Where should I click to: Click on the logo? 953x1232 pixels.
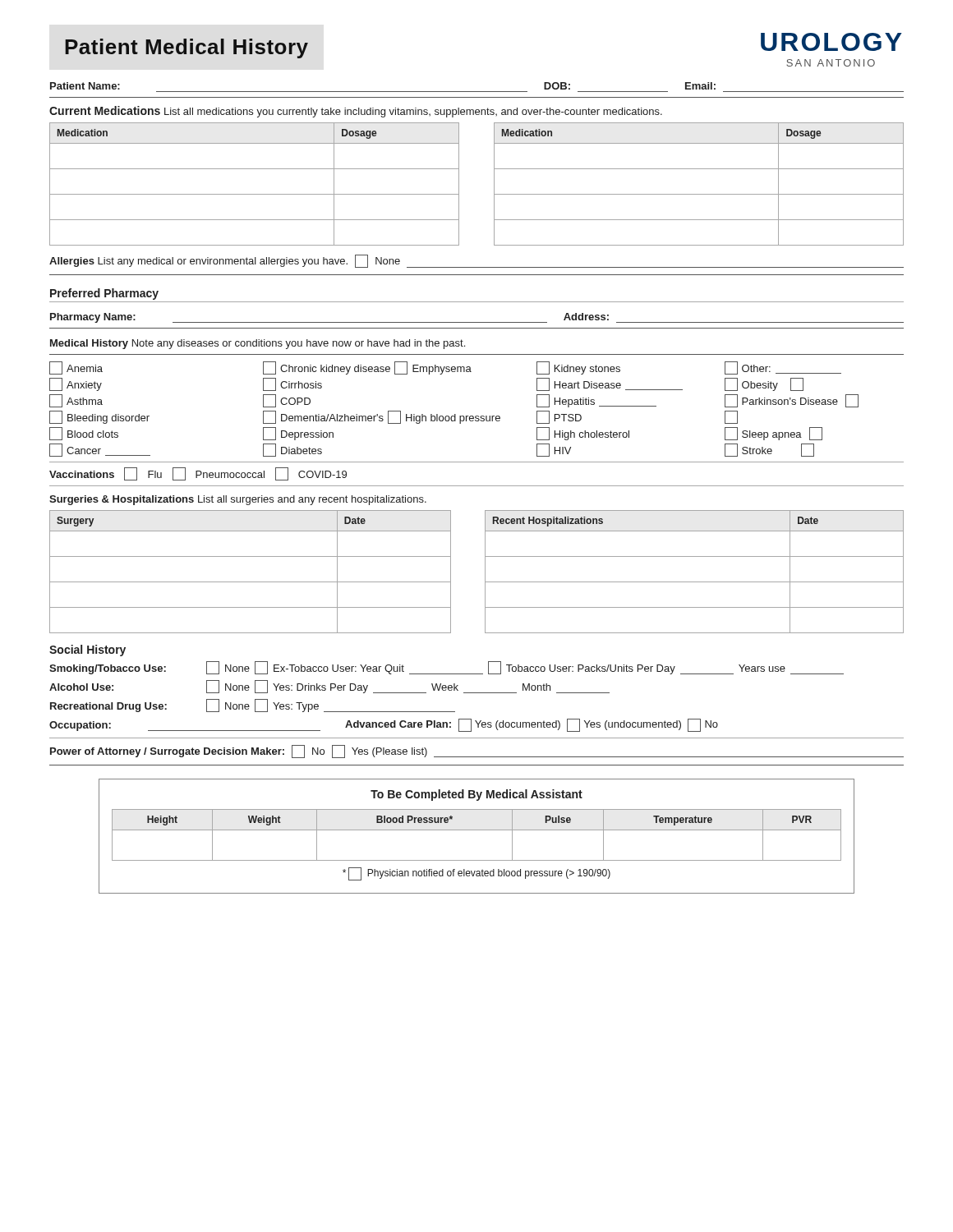point(831,47)
